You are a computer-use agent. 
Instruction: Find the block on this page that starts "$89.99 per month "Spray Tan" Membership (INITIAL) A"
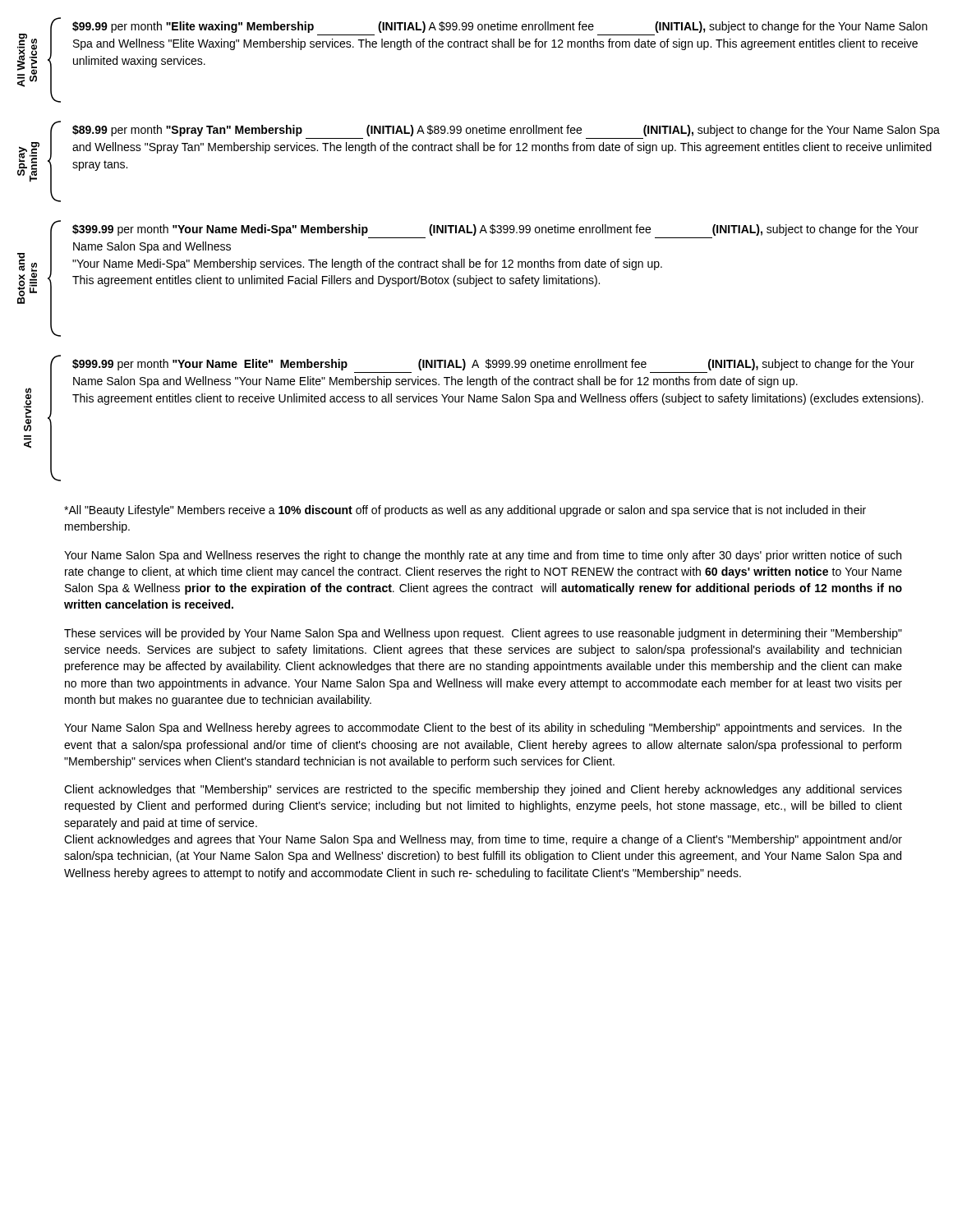click(x=506, y=146)
